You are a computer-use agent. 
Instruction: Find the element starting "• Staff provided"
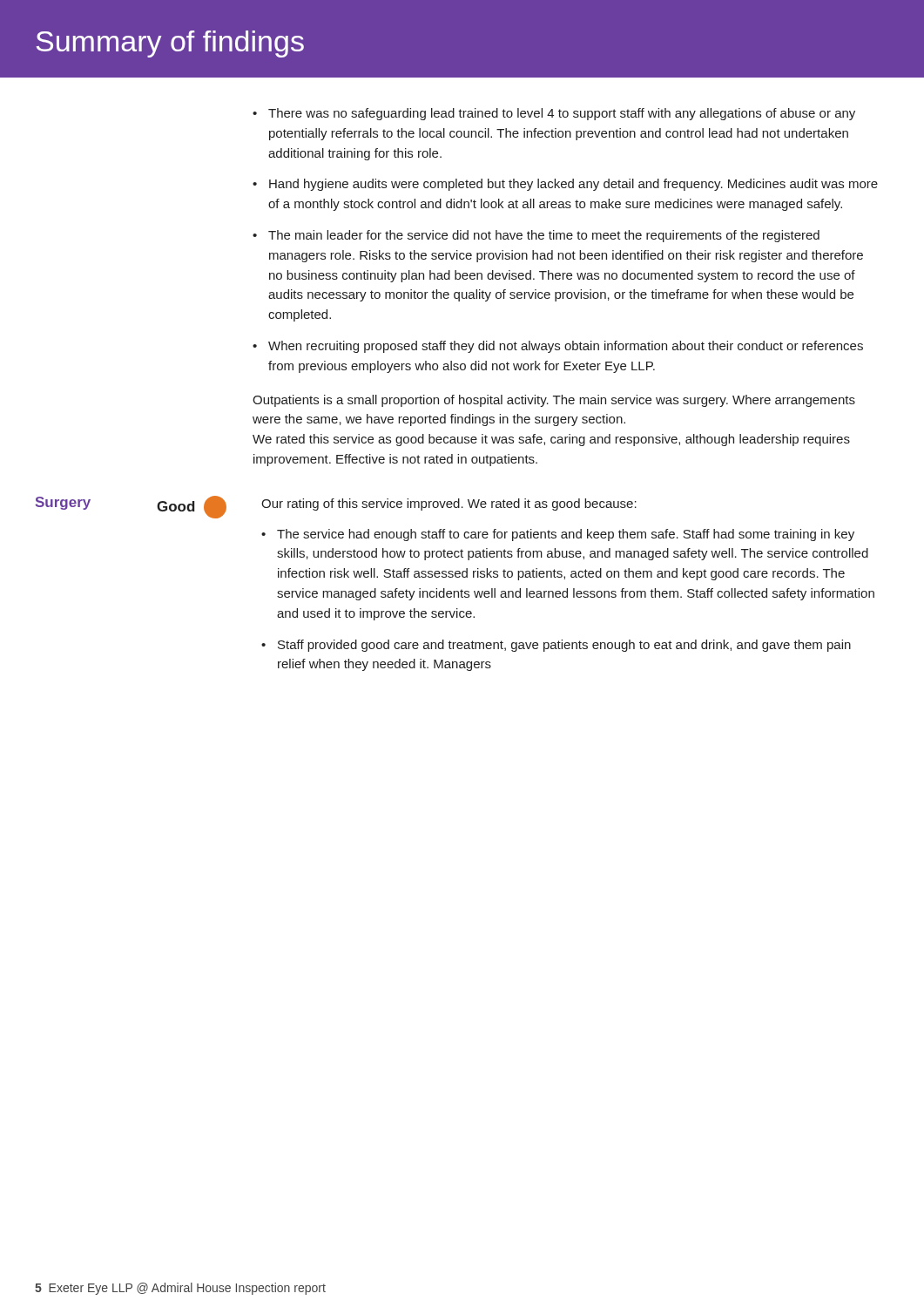pos(556,653)
